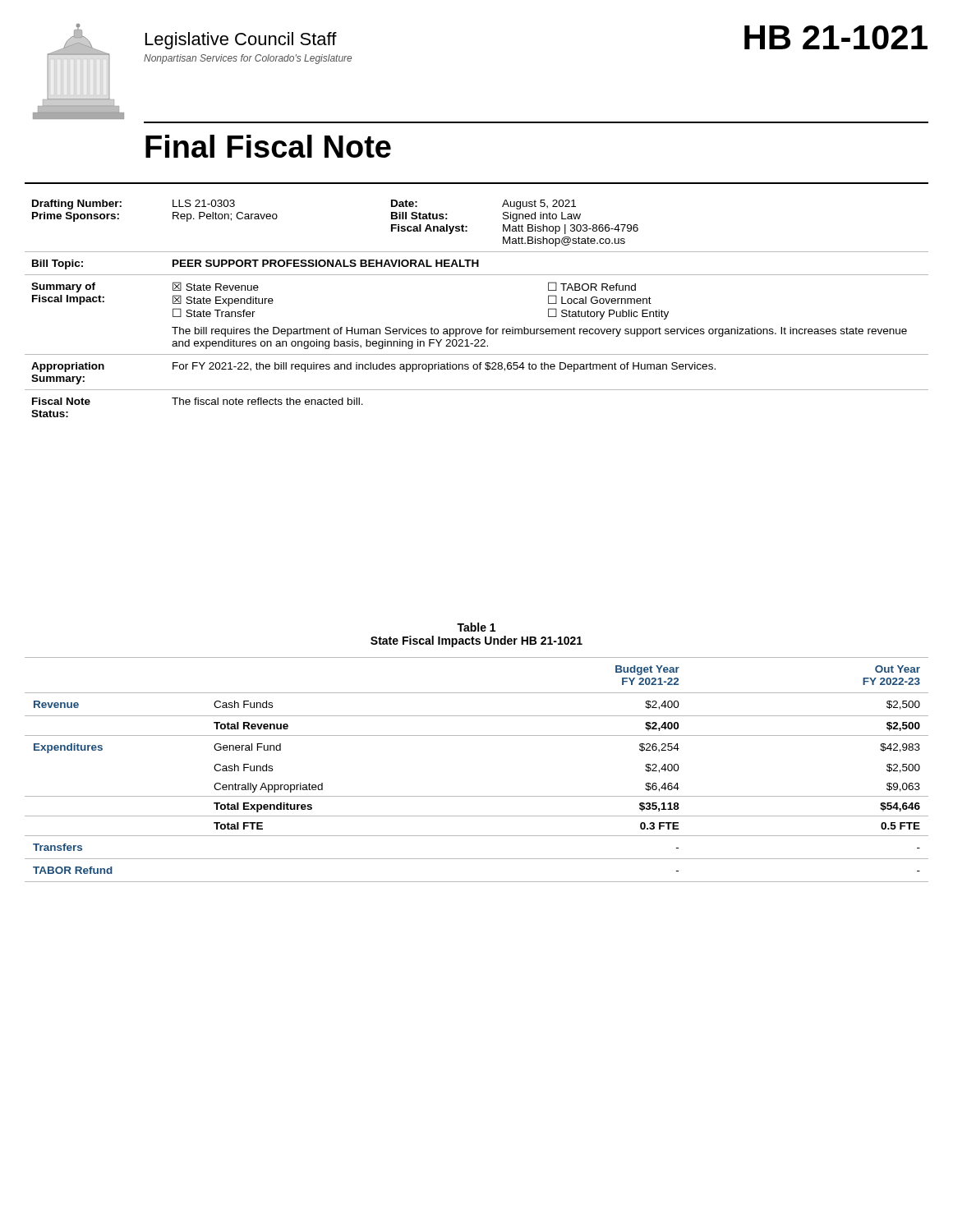
Task: Locate the table with the text "Total Expenditures"
Action: click(x=476, y=770)
